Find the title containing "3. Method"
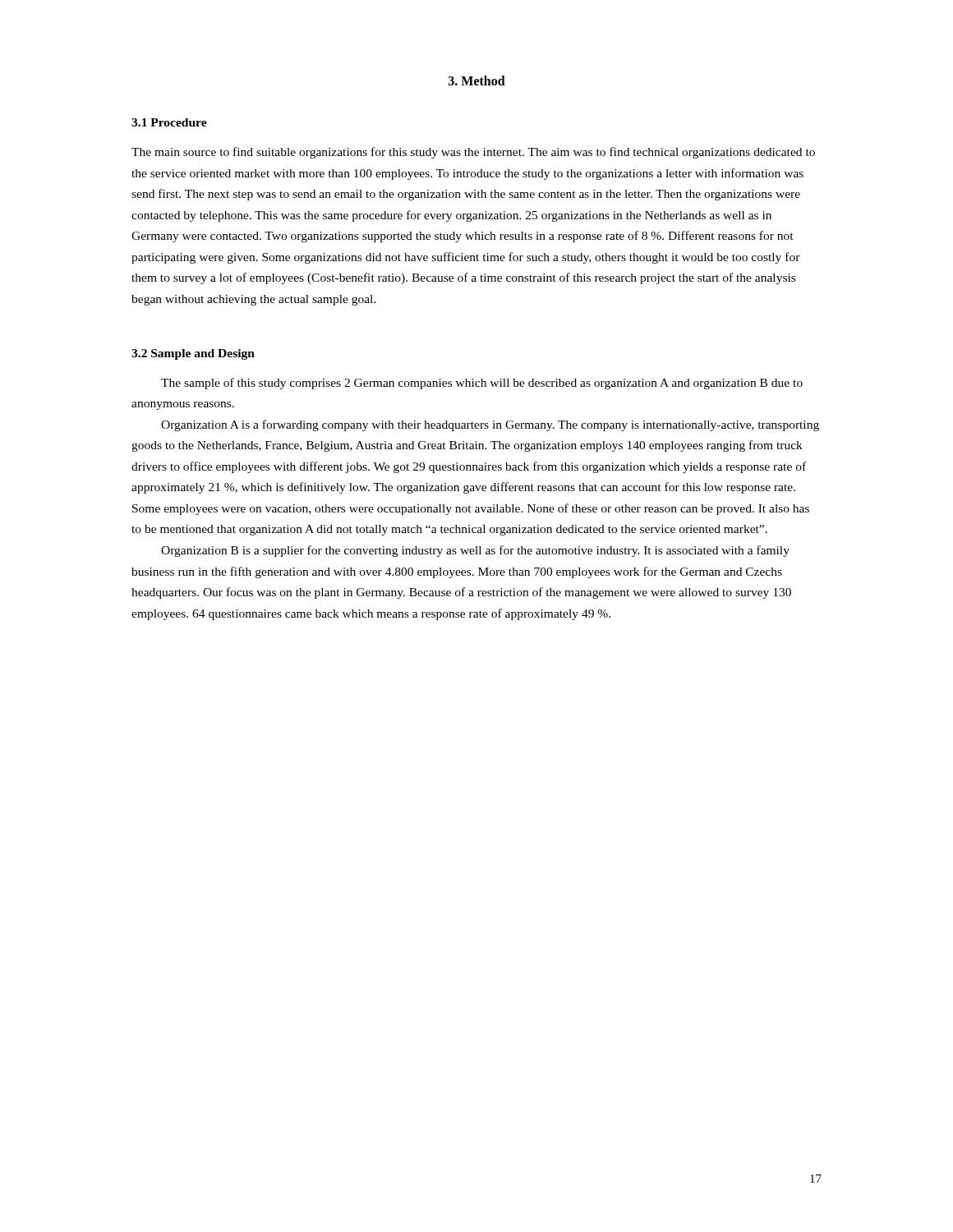 click(476, 81)
